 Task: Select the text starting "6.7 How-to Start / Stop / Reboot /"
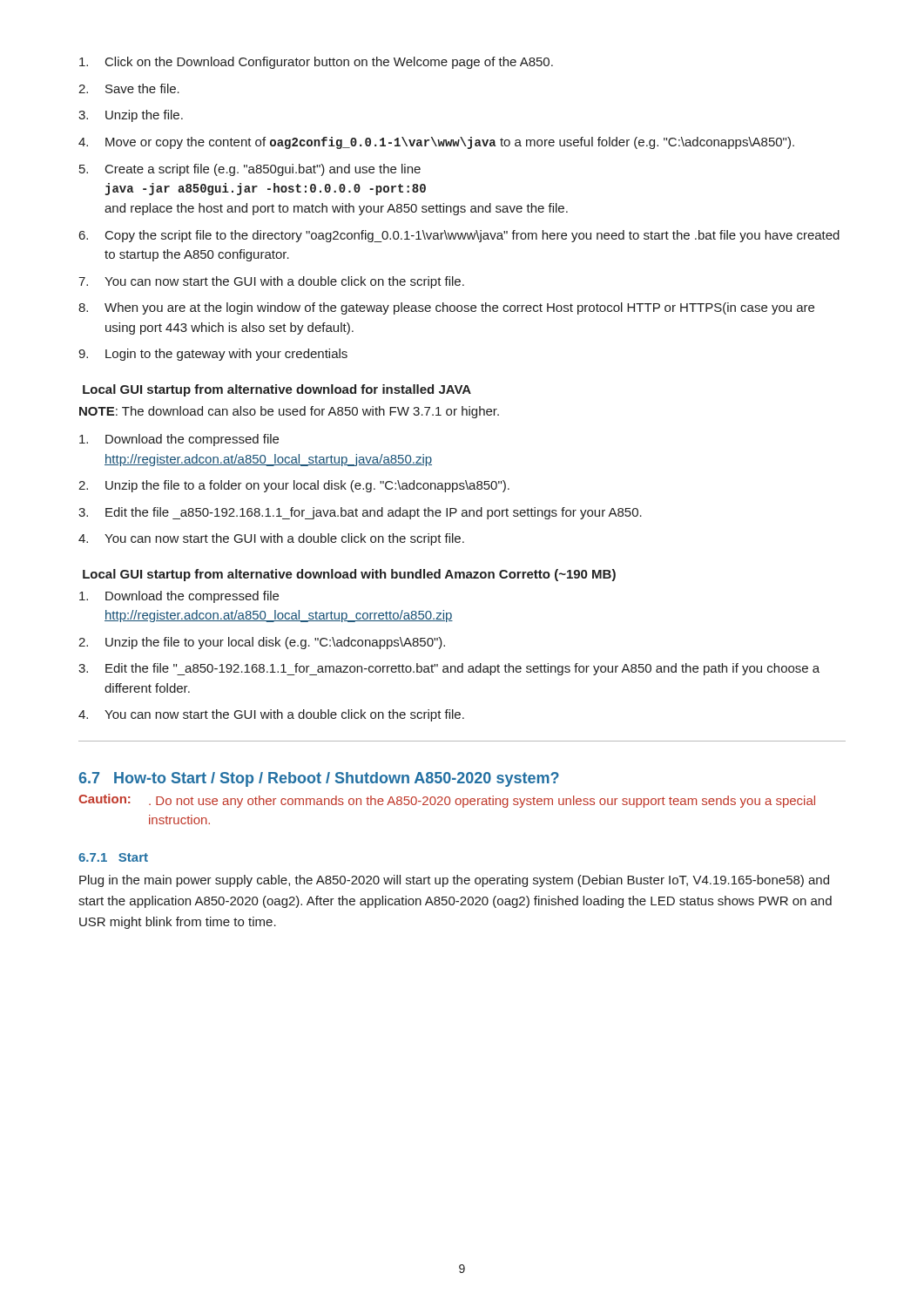click(319, 778)
